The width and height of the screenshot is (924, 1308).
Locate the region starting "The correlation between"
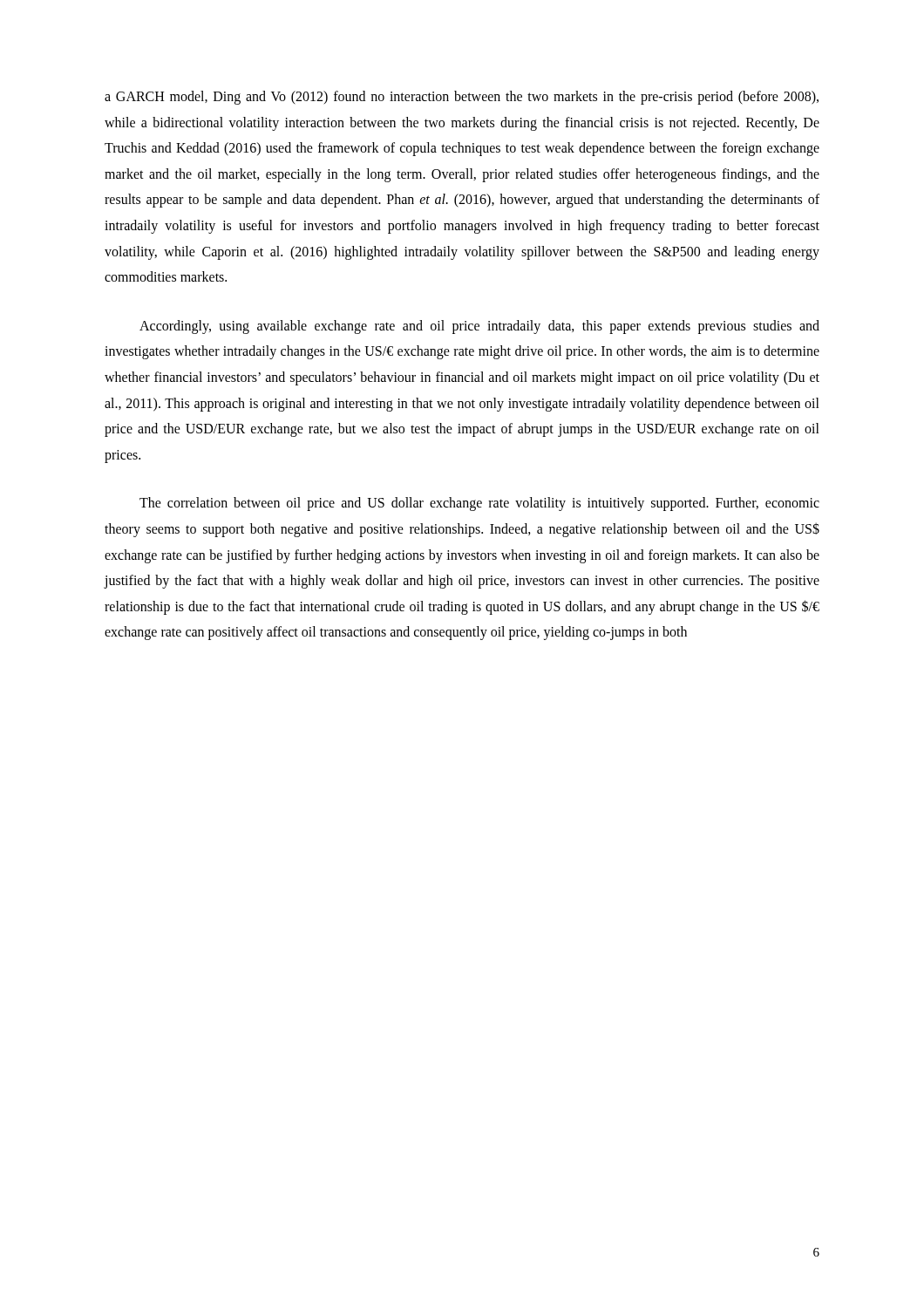tap(462, 568)
